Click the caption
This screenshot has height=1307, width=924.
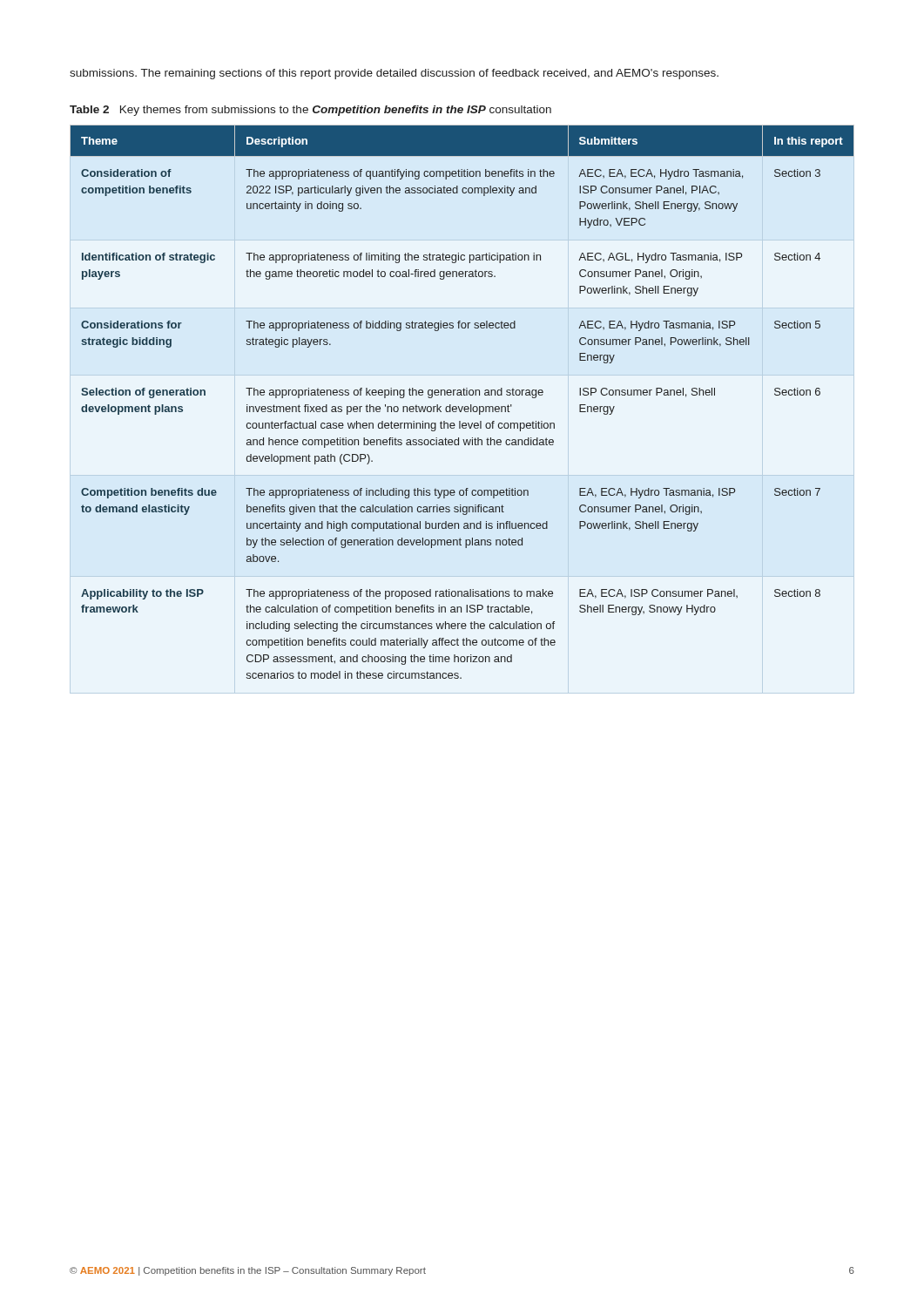coord(311,109)
